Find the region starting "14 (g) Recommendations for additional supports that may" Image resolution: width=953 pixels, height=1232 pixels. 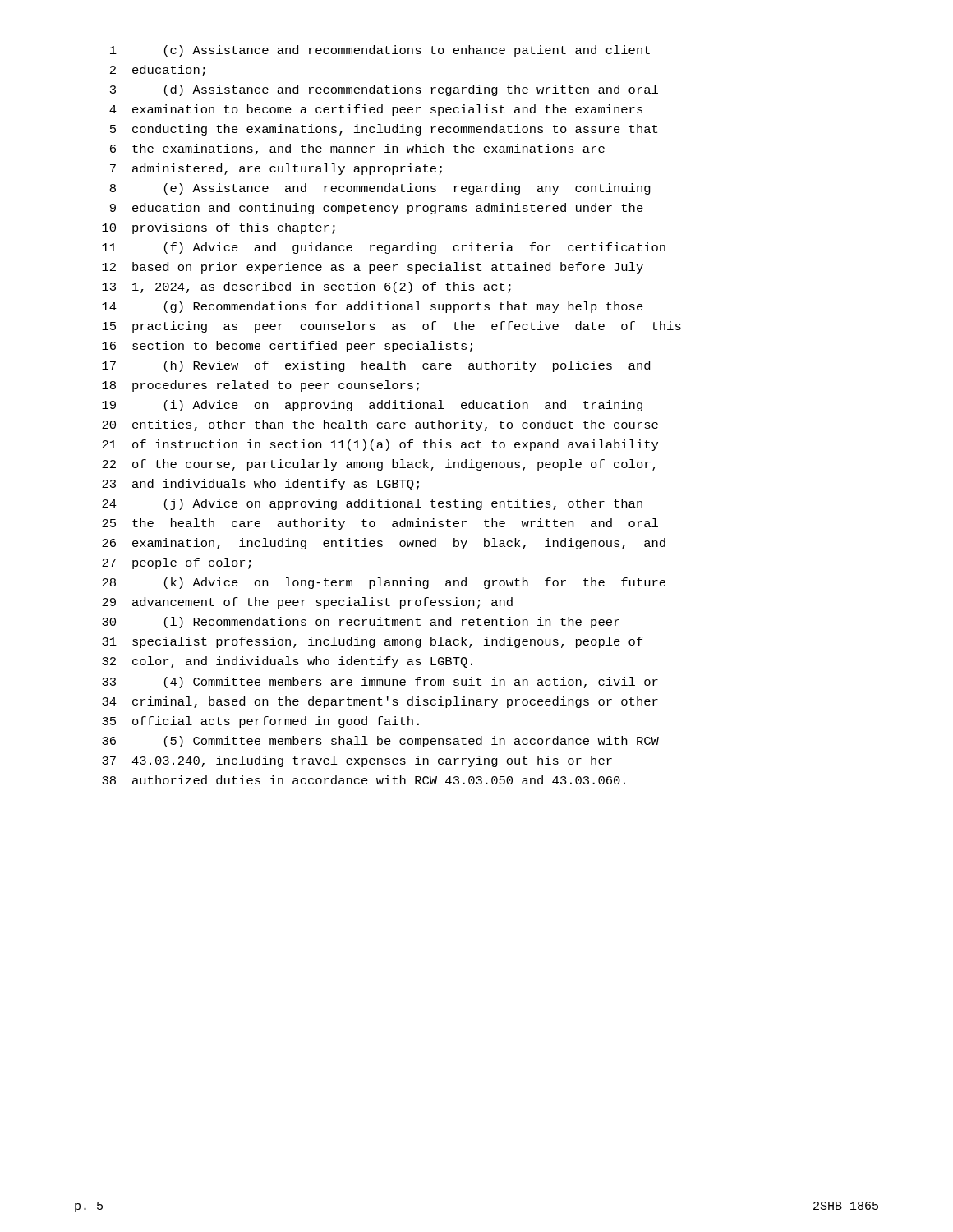(x=476, y=327)
